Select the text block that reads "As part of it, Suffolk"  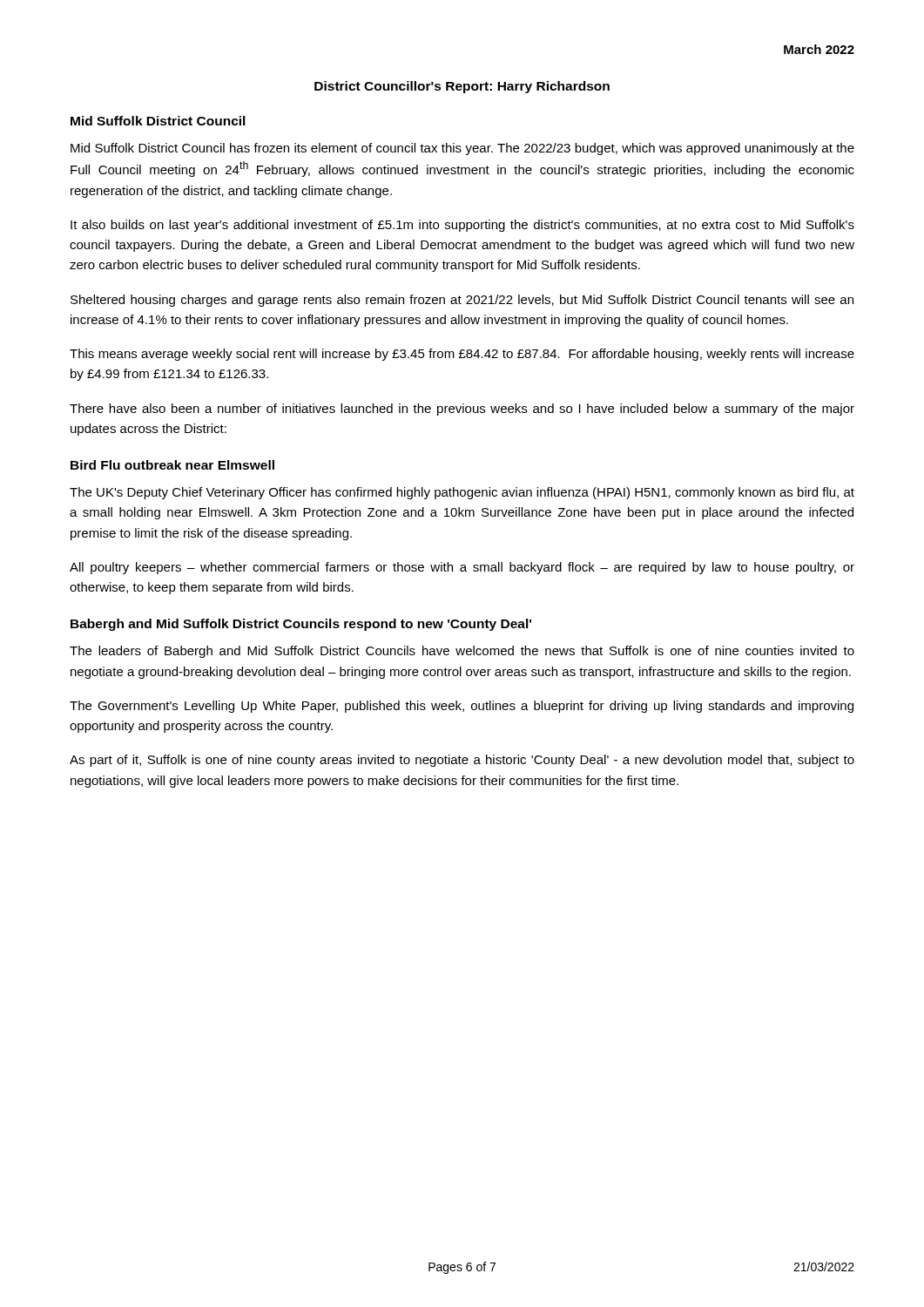[462, 770]
